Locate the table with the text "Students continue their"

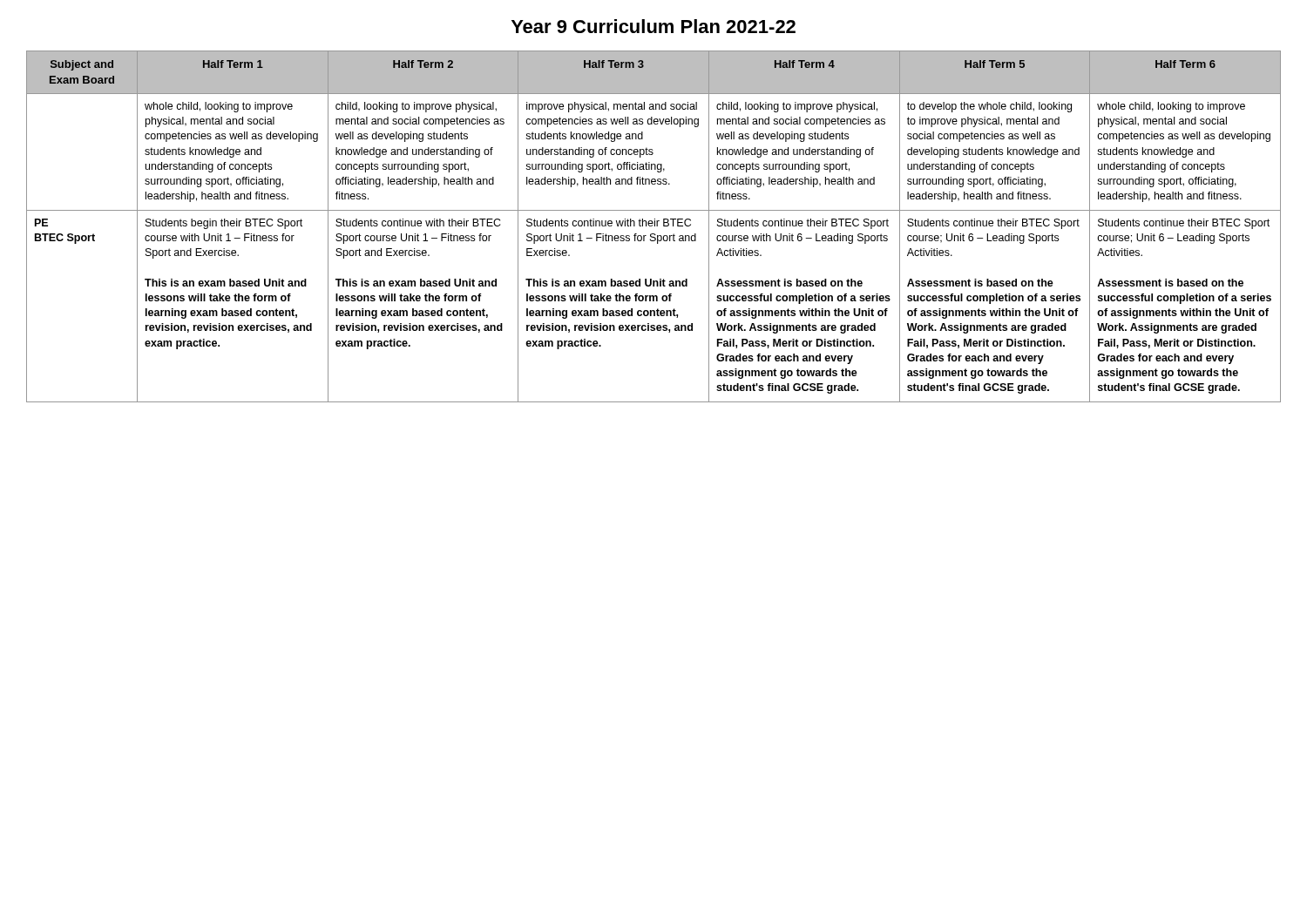tap(654, 226)
